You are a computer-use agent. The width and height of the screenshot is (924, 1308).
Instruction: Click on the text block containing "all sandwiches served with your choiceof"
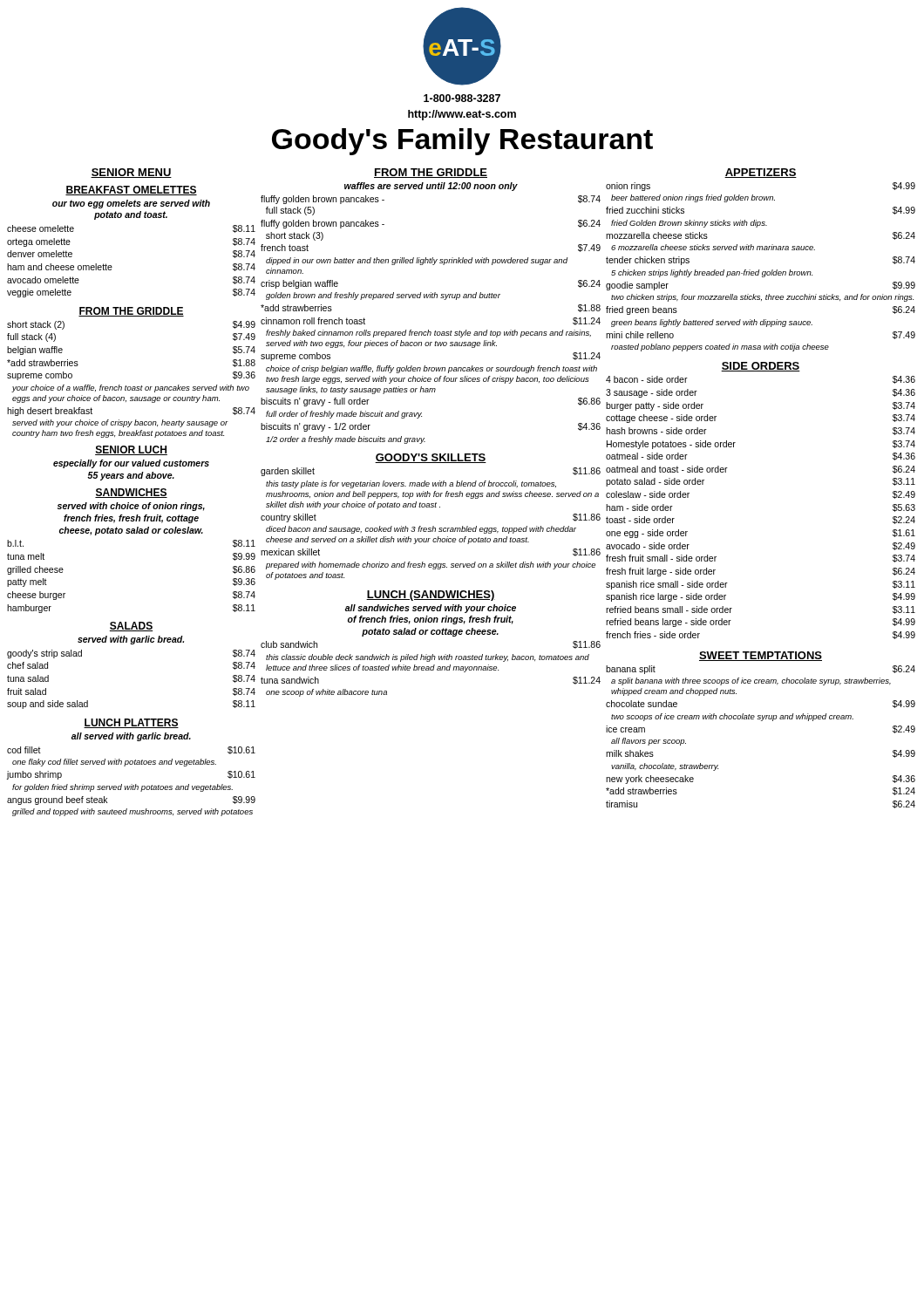point(431,619)
